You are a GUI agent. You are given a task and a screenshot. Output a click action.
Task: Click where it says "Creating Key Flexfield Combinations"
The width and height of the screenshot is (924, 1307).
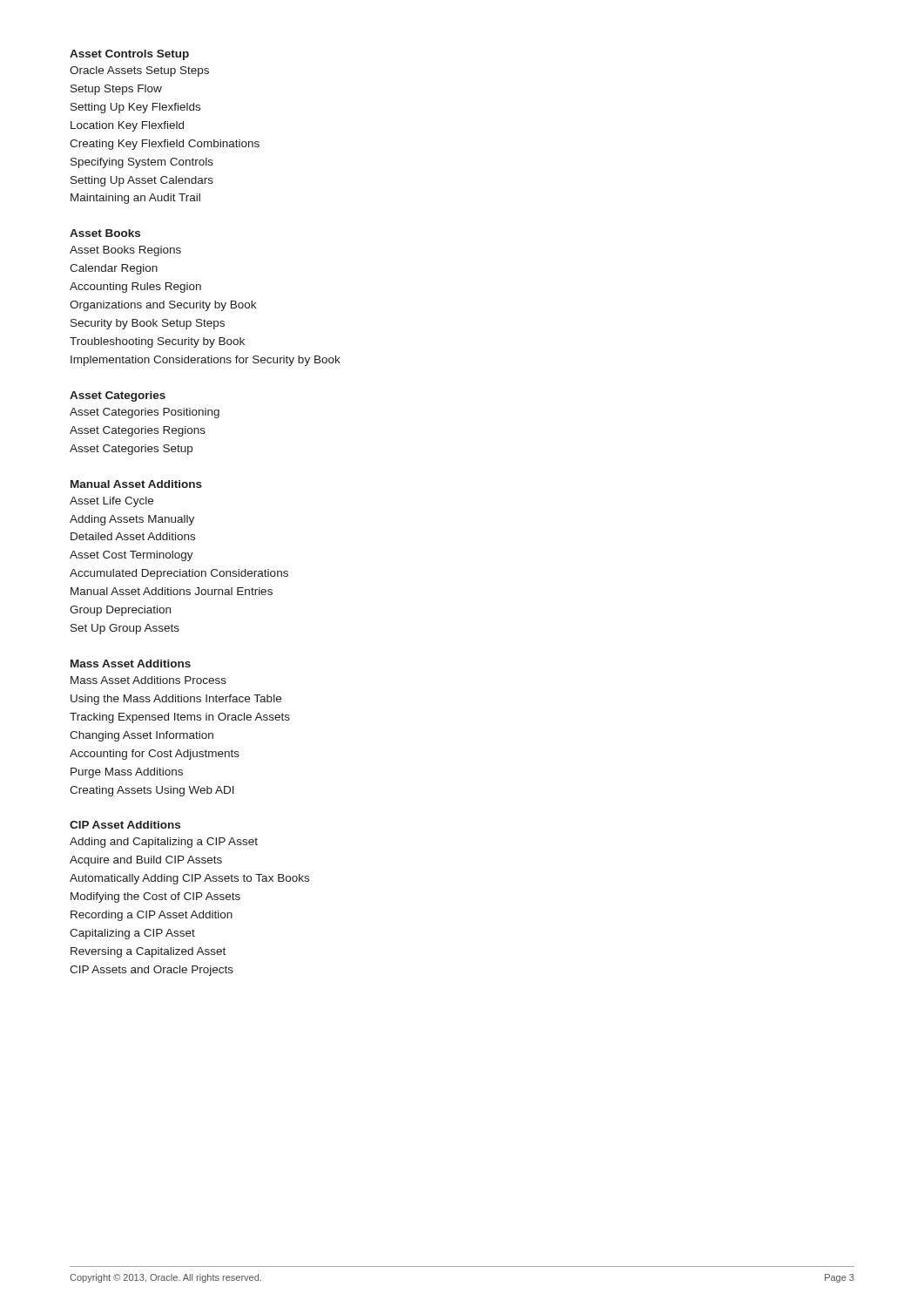pyautogui.click(x=165, y=143)
